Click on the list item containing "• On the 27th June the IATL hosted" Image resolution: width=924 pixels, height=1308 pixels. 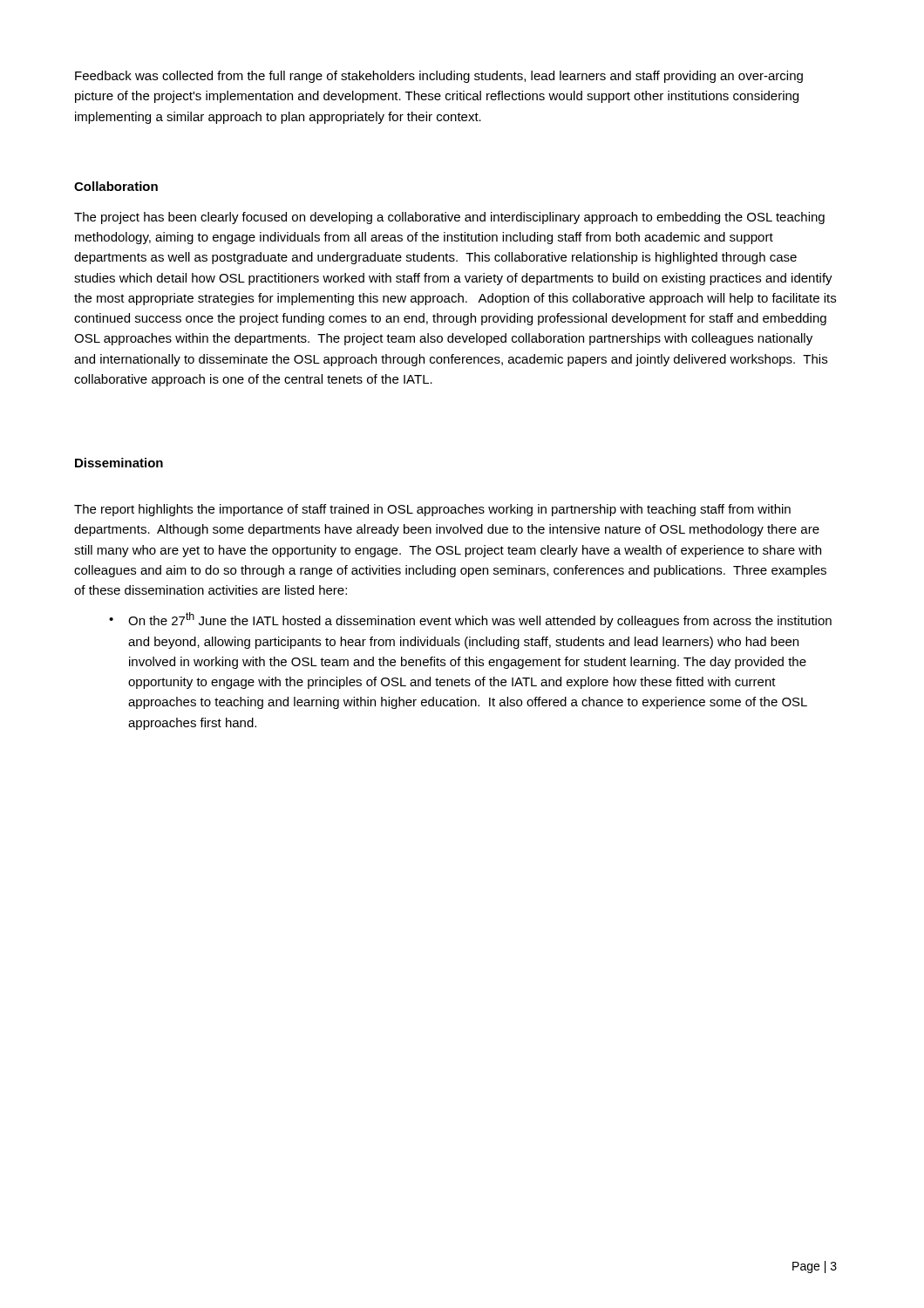[473, 671]
